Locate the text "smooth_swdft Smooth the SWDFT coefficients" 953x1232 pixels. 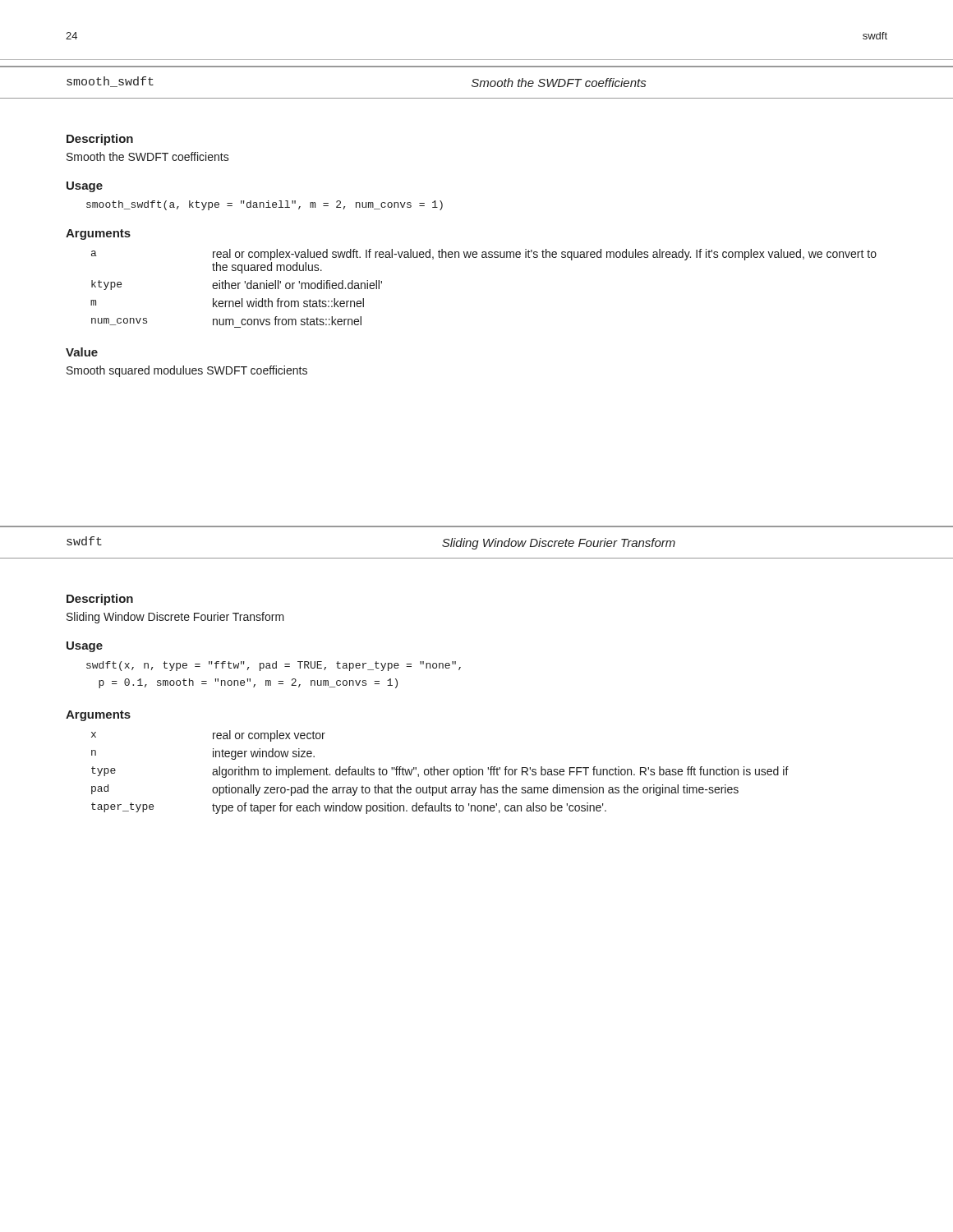[476, 82]
